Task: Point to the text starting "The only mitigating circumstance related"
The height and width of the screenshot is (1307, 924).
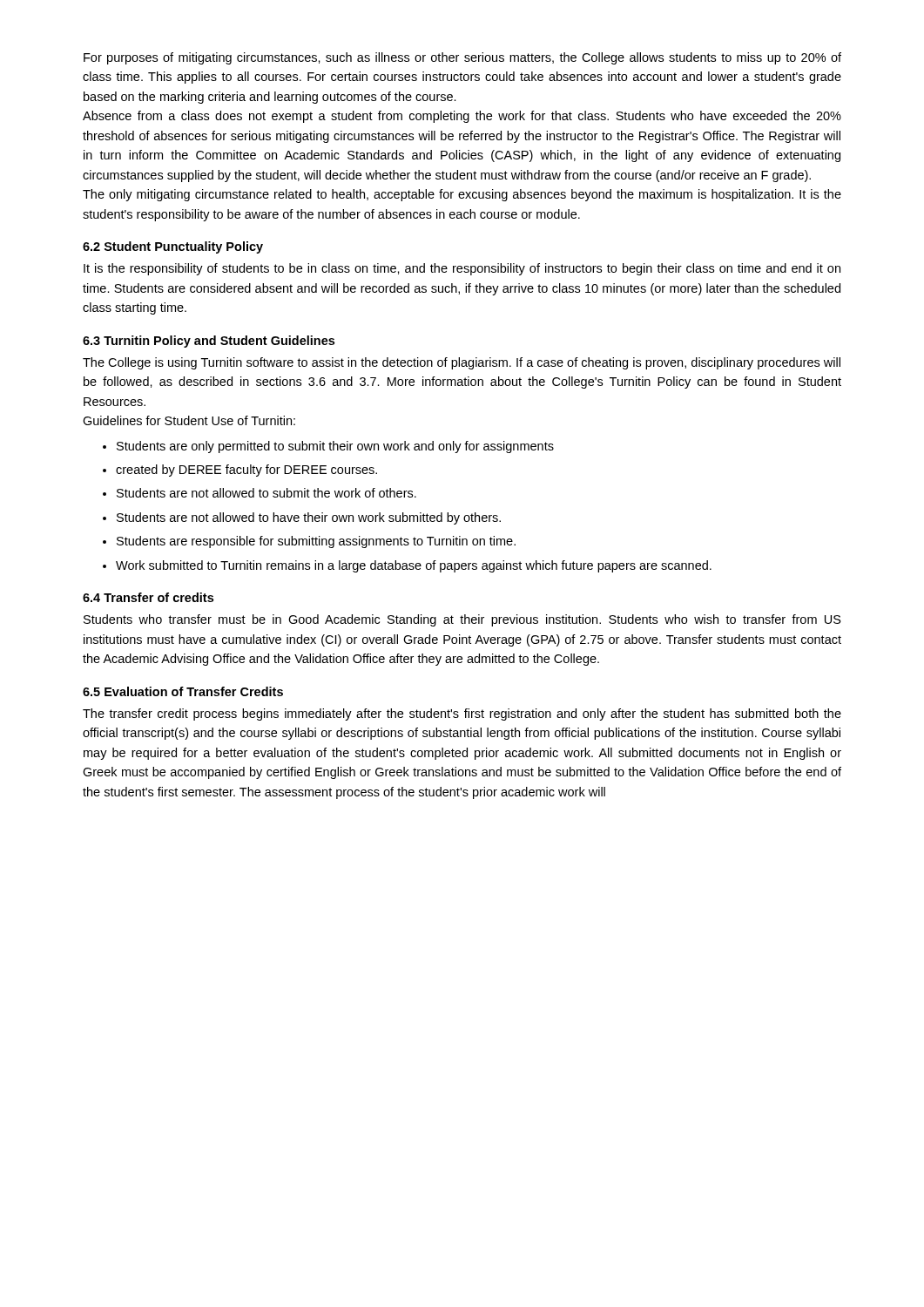Action: [462, 205]
